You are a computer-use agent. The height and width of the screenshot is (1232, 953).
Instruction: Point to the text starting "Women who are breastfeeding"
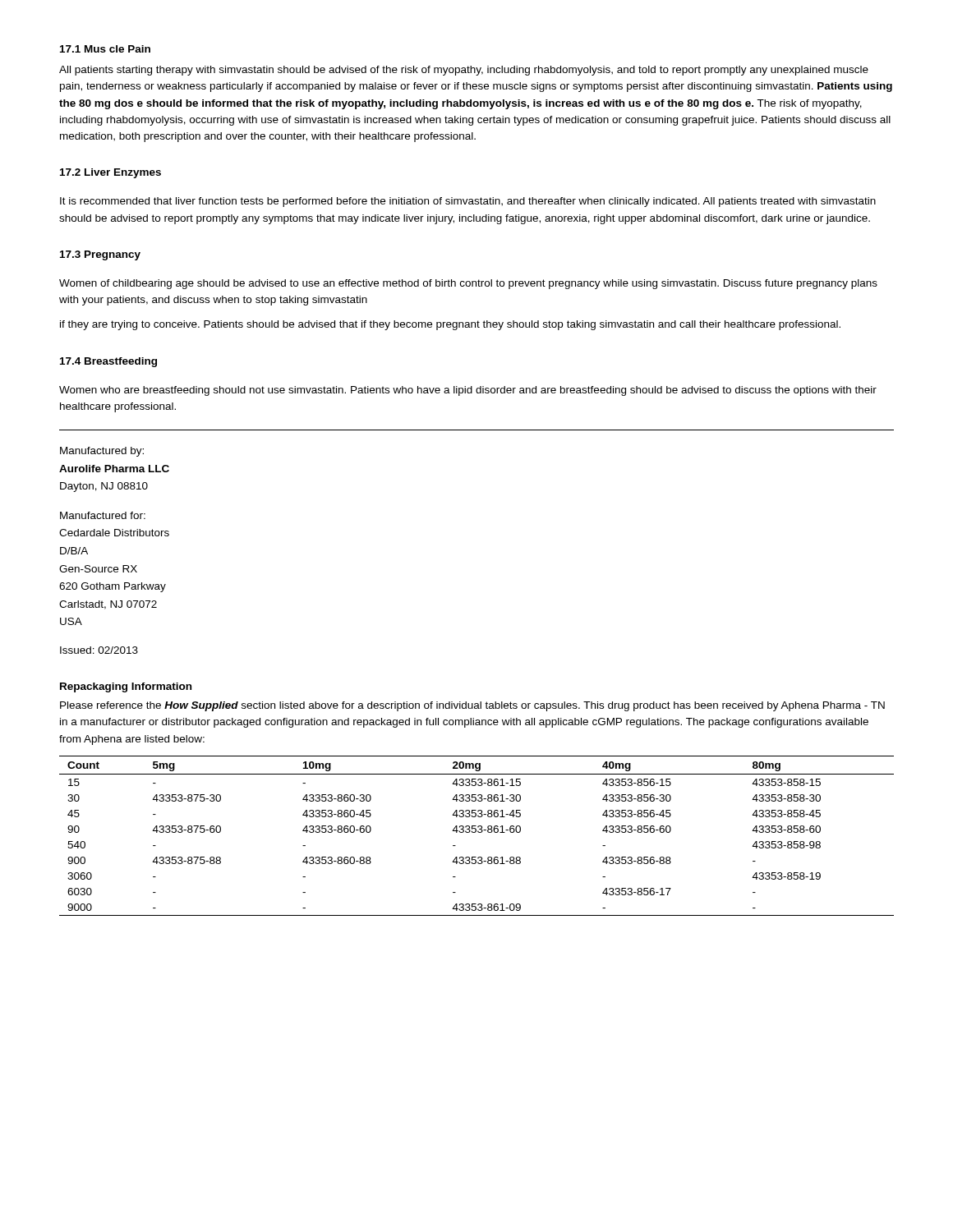pyautogui.click(x=468, y=398)
